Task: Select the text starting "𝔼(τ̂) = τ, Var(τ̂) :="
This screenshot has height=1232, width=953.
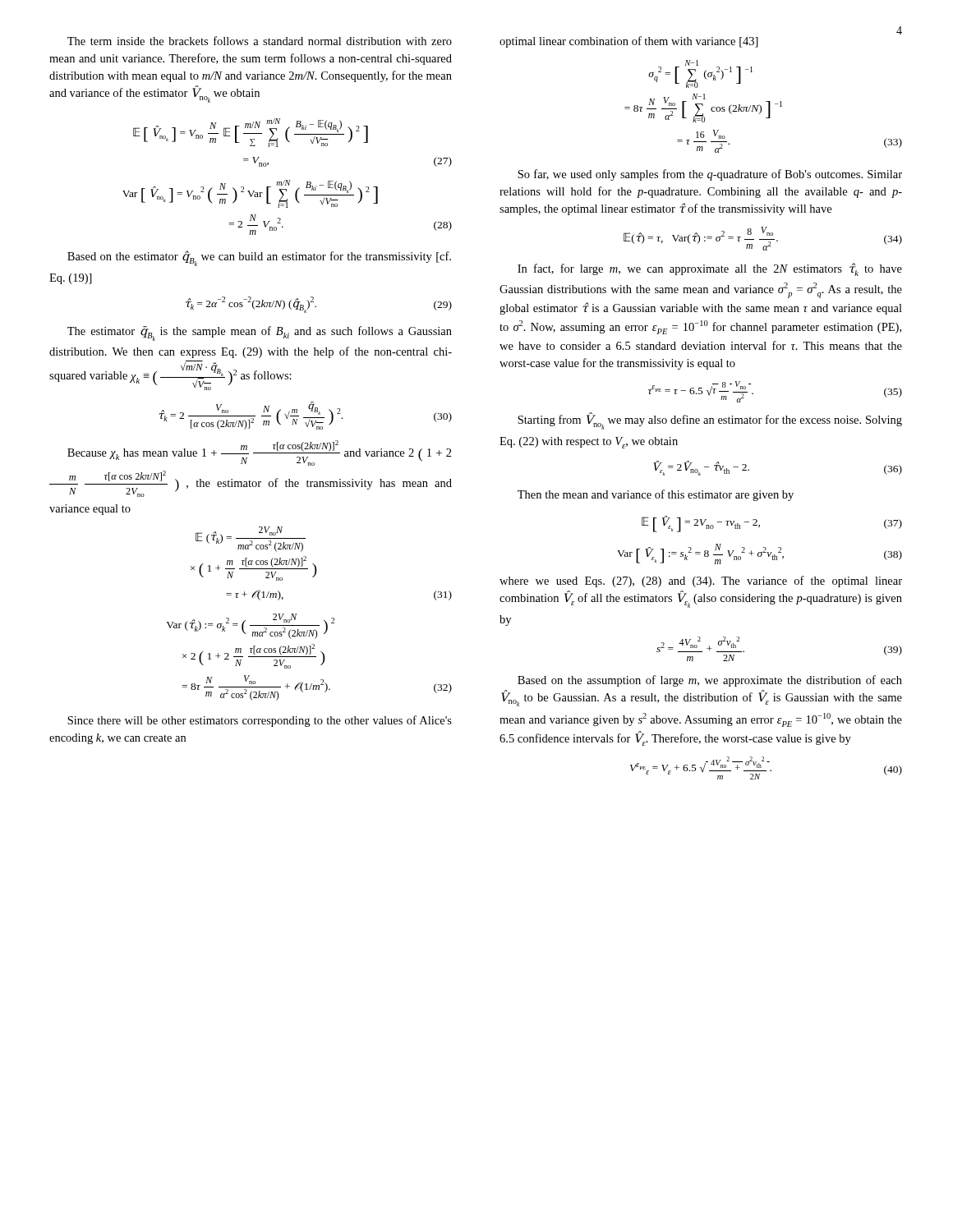Action: tap(701, 239)
